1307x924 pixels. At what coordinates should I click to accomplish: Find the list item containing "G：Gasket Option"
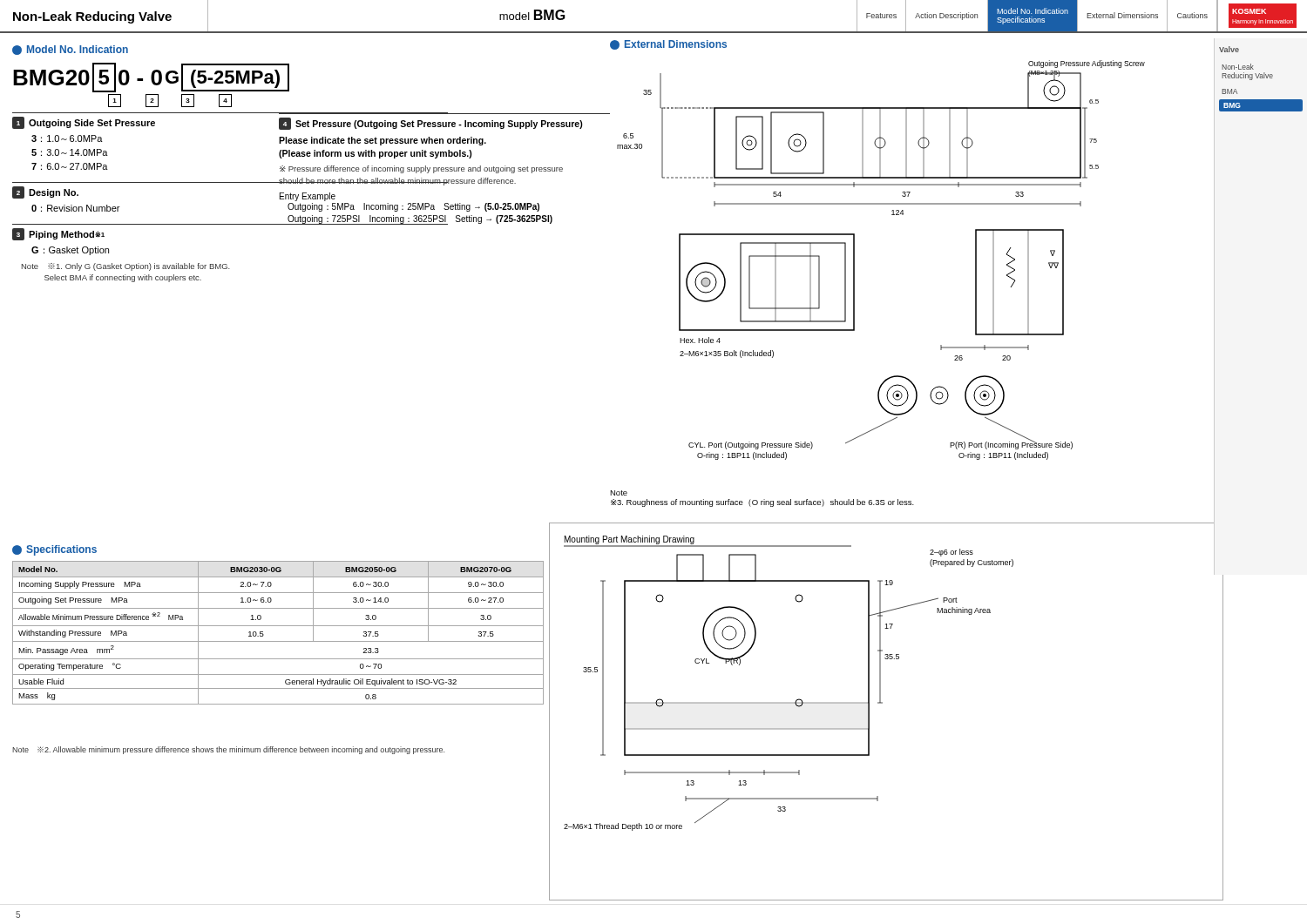click(x=71, y=250)
